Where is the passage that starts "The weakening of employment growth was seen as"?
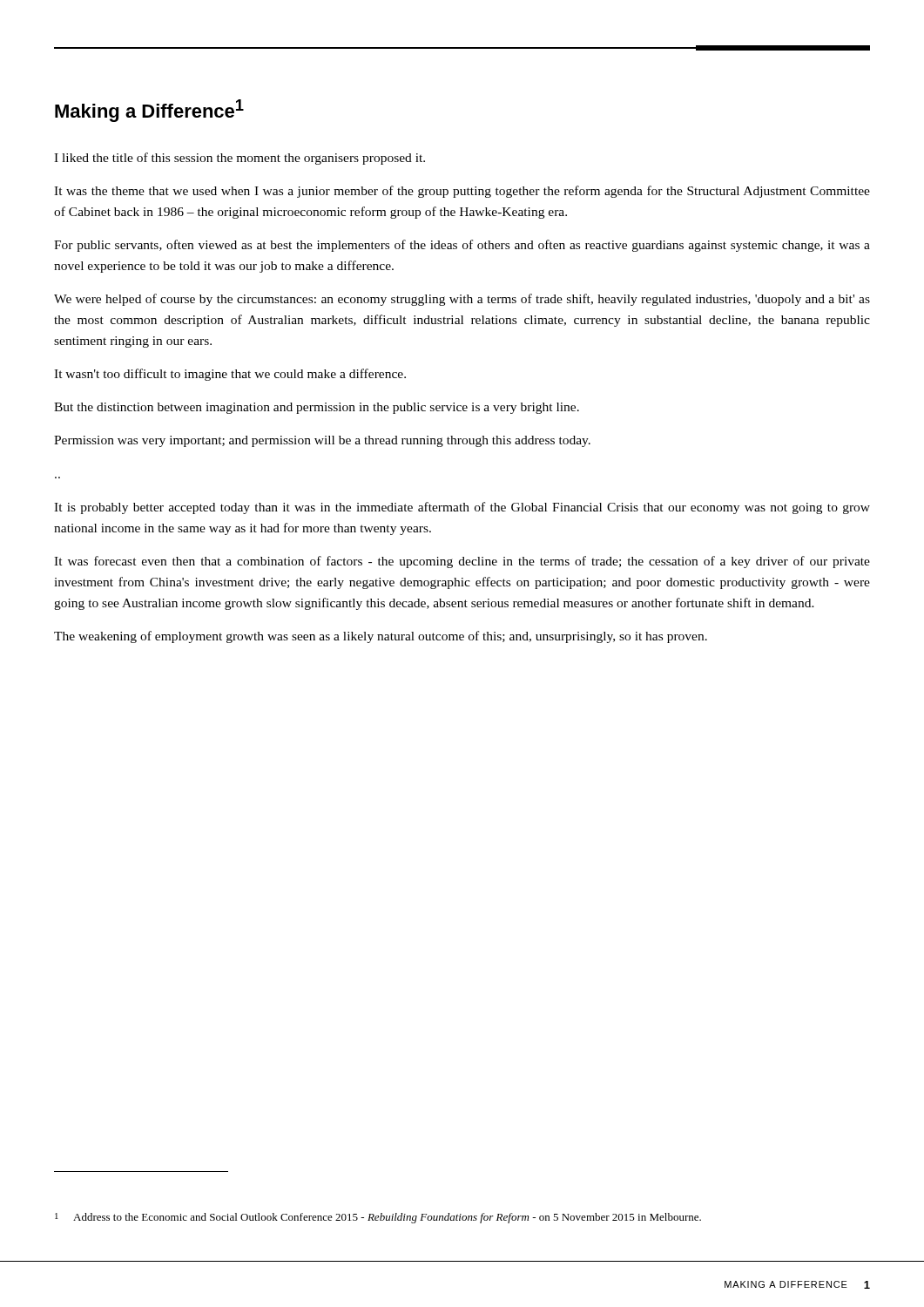This screenshot has height=1307, width=924. pos(381,635)
